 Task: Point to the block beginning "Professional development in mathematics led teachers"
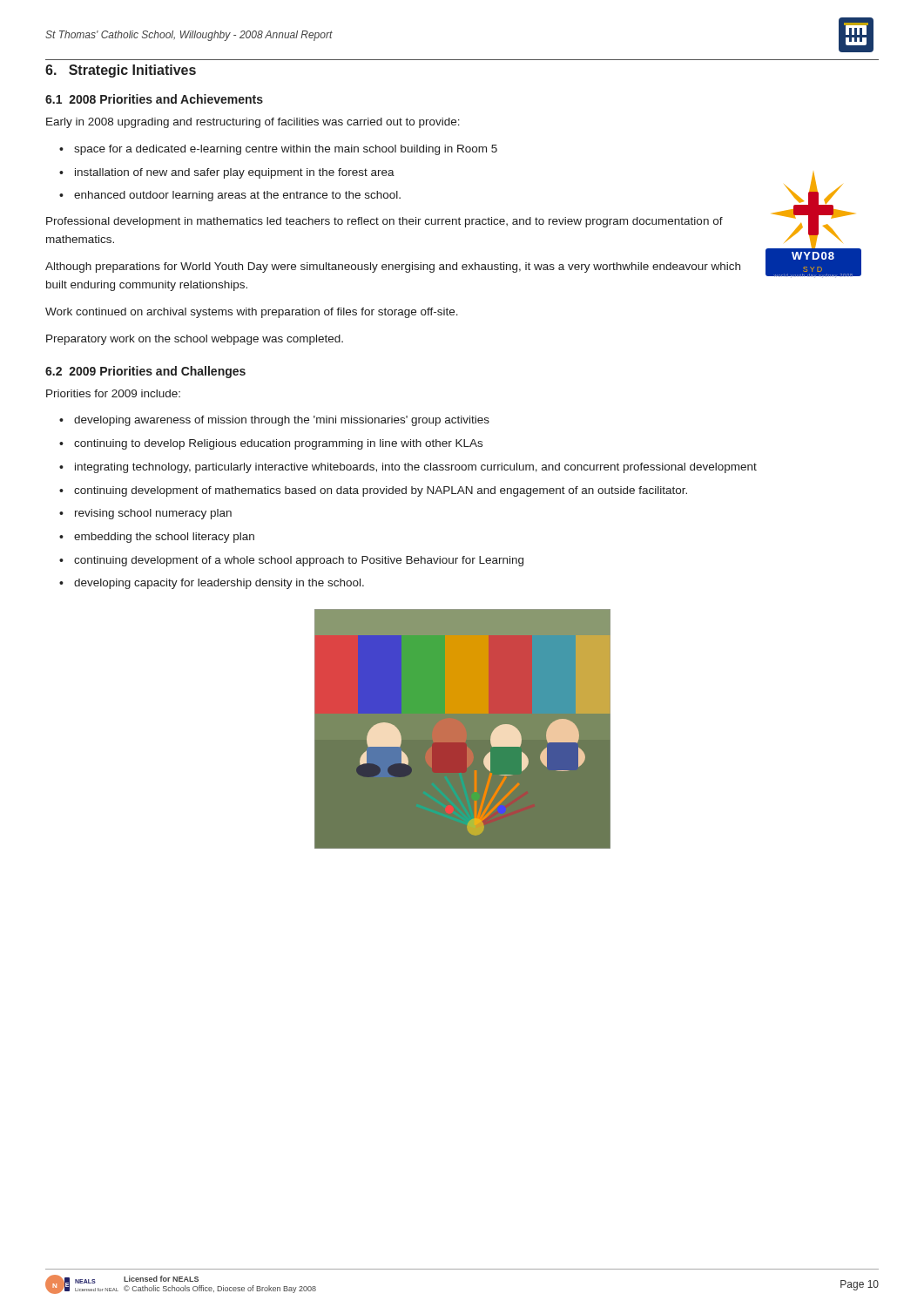click(x=384, y=230)
